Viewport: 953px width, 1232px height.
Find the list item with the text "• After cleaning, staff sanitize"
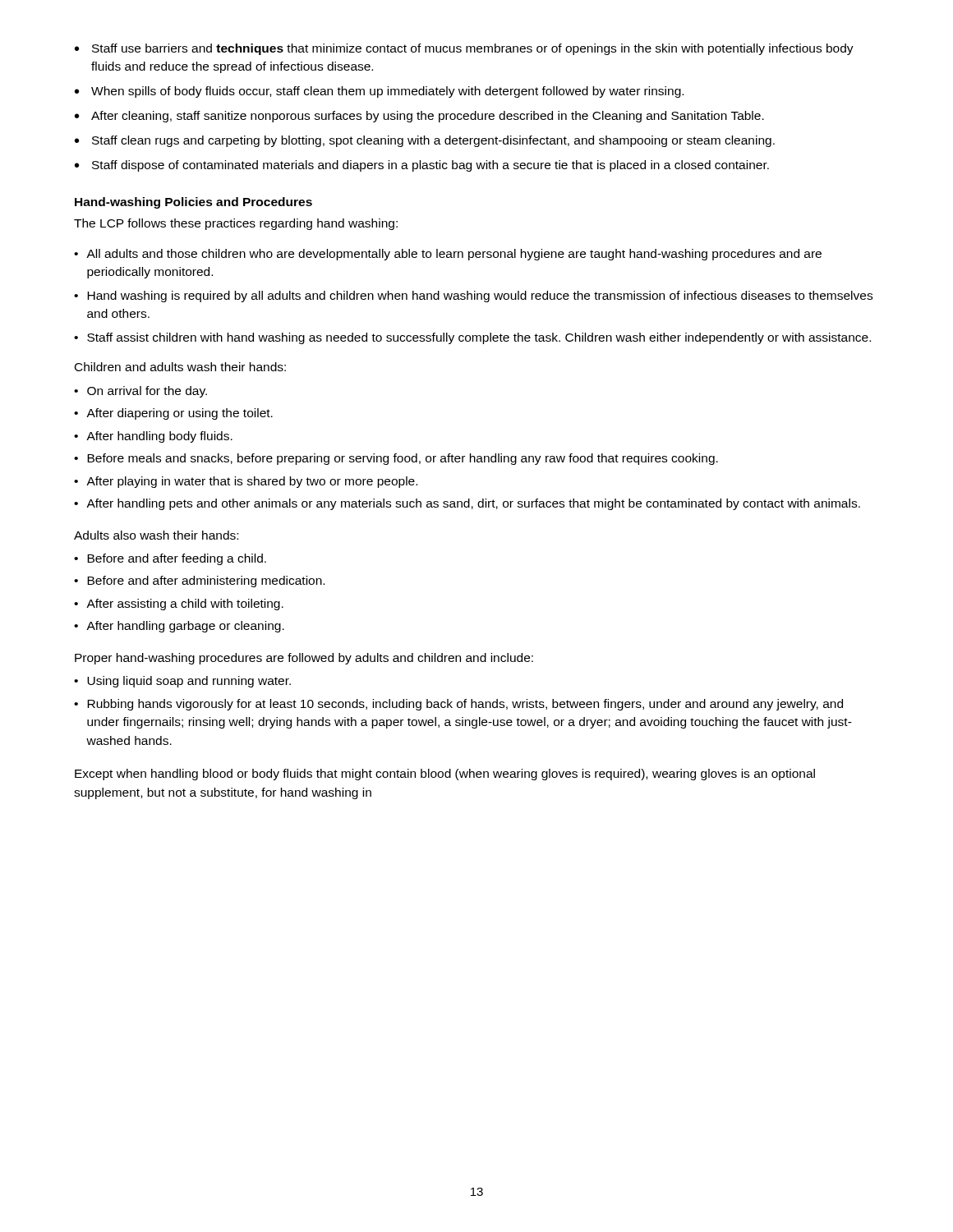click(419, 116)
